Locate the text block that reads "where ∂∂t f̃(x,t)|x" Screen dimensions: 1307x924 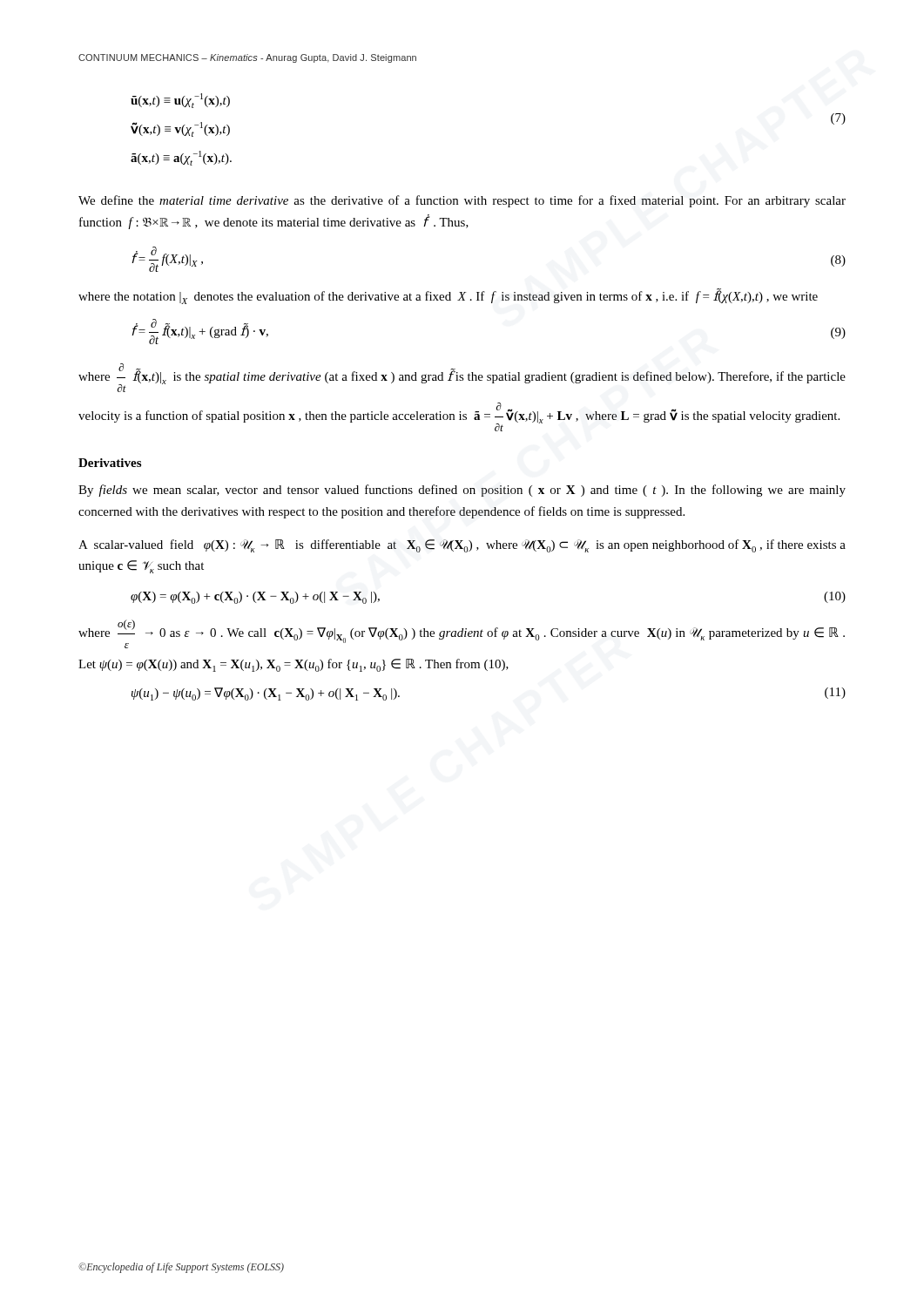tap(462, 398)
